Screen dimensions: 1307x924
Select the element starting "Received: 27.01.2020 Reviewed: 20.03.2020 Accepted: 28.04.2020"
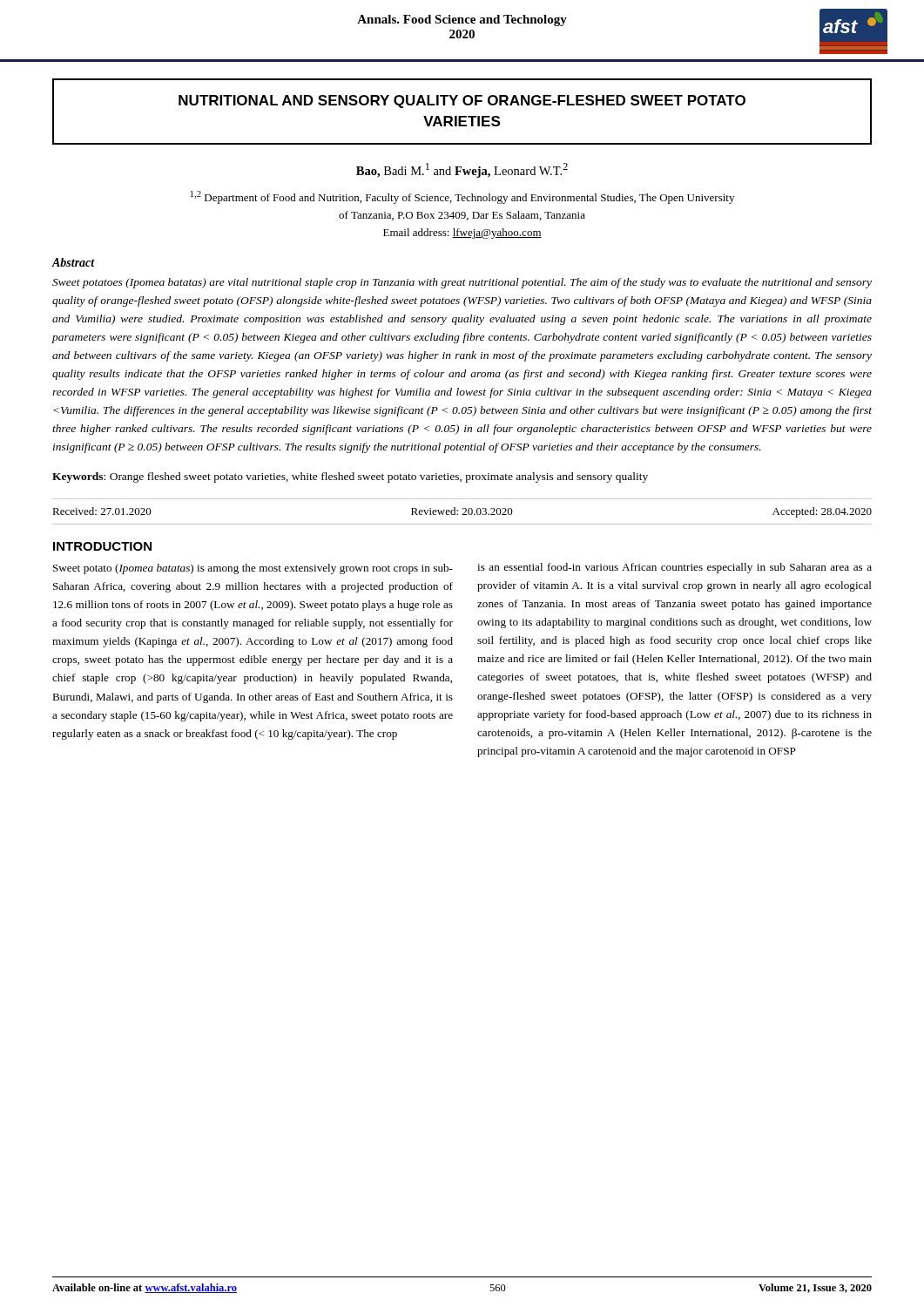462,511
